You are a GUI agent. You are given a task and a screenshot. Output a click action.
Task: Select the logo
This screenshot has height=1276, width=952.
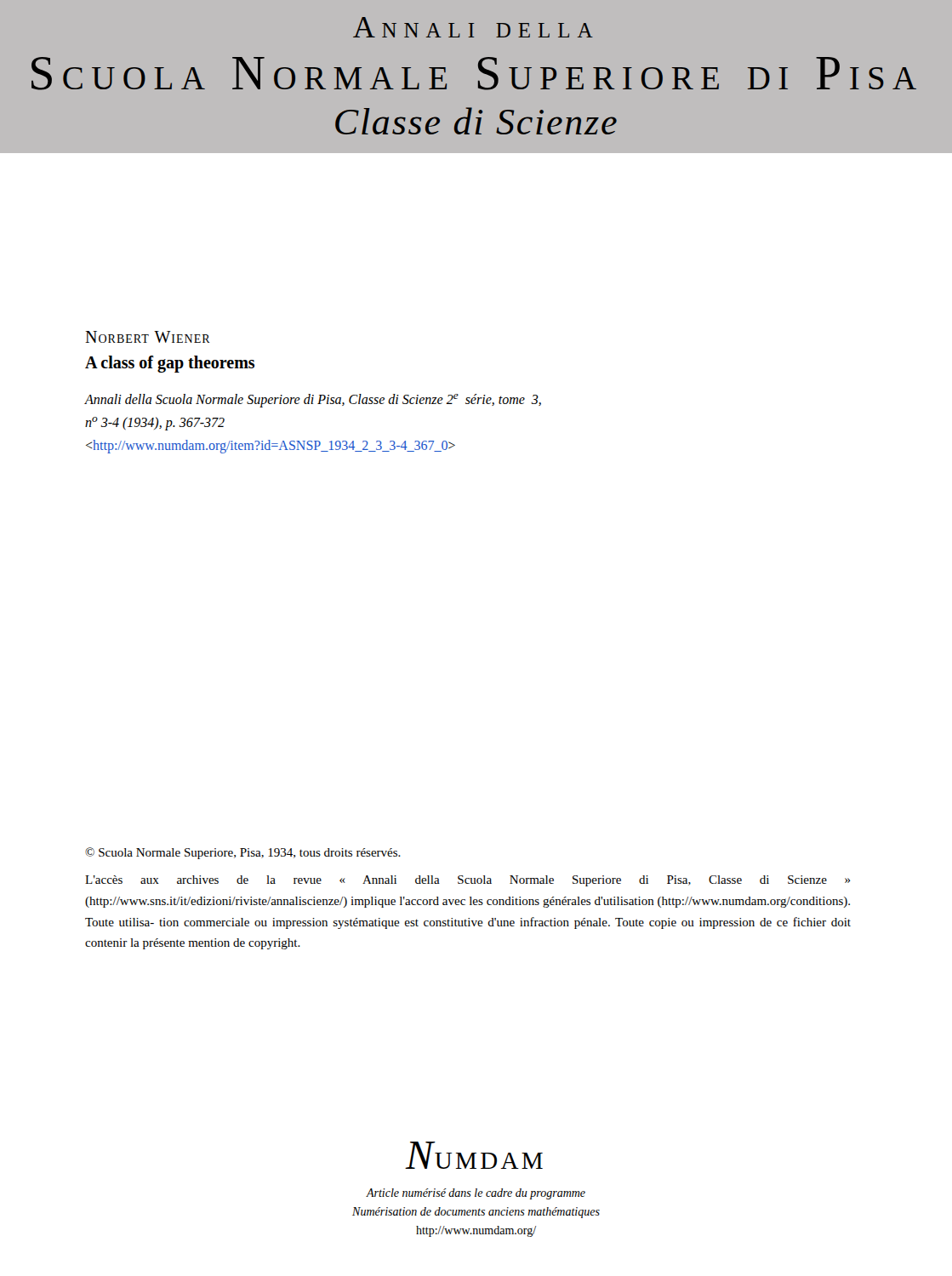(476, 1156)
